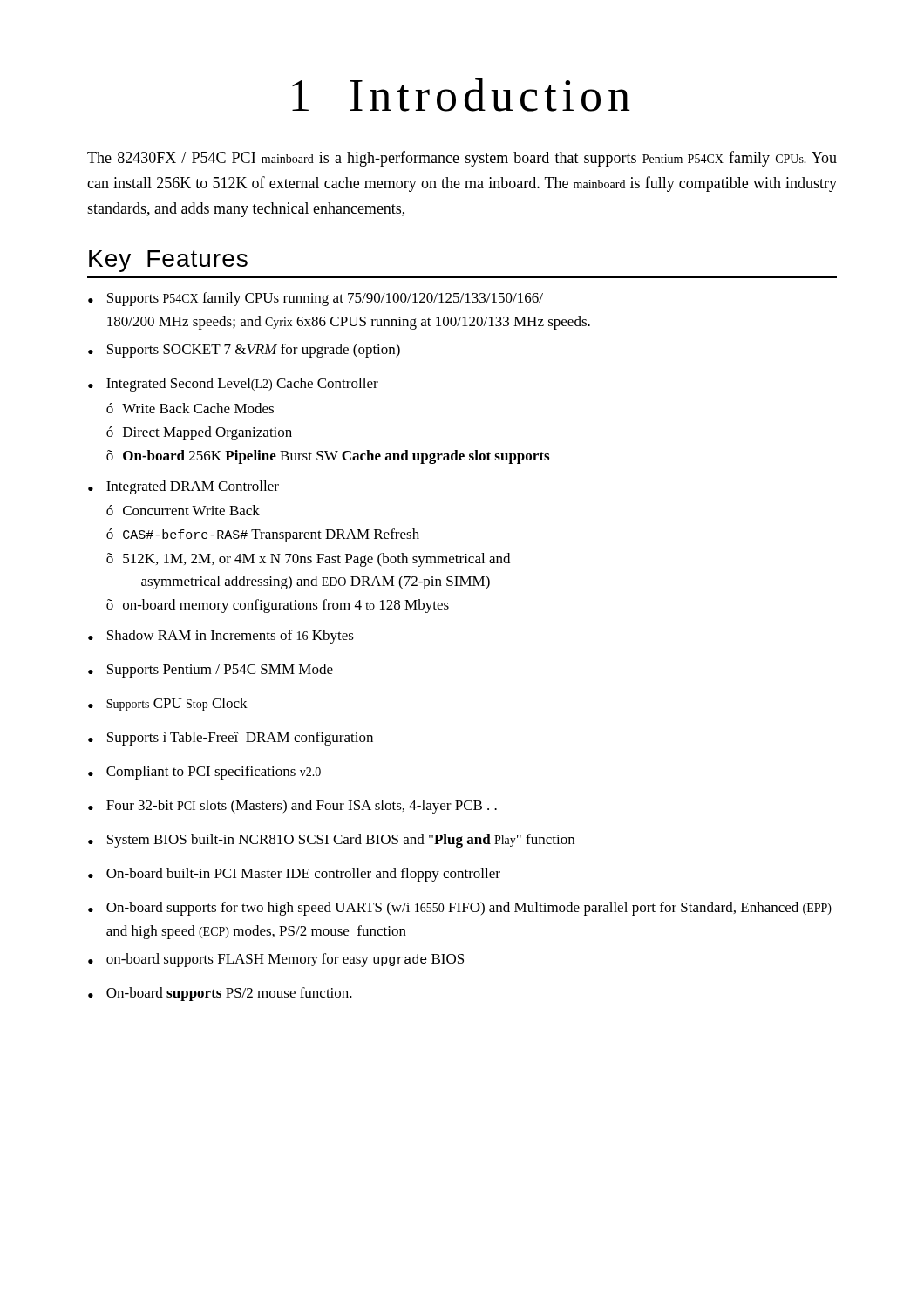Image resolution: width=924 pixels, height=1308 pixels.
Task: Find the list item containing "• Integrated Second Level(L2) Cache Controller óWrite"
Action: 233,385
